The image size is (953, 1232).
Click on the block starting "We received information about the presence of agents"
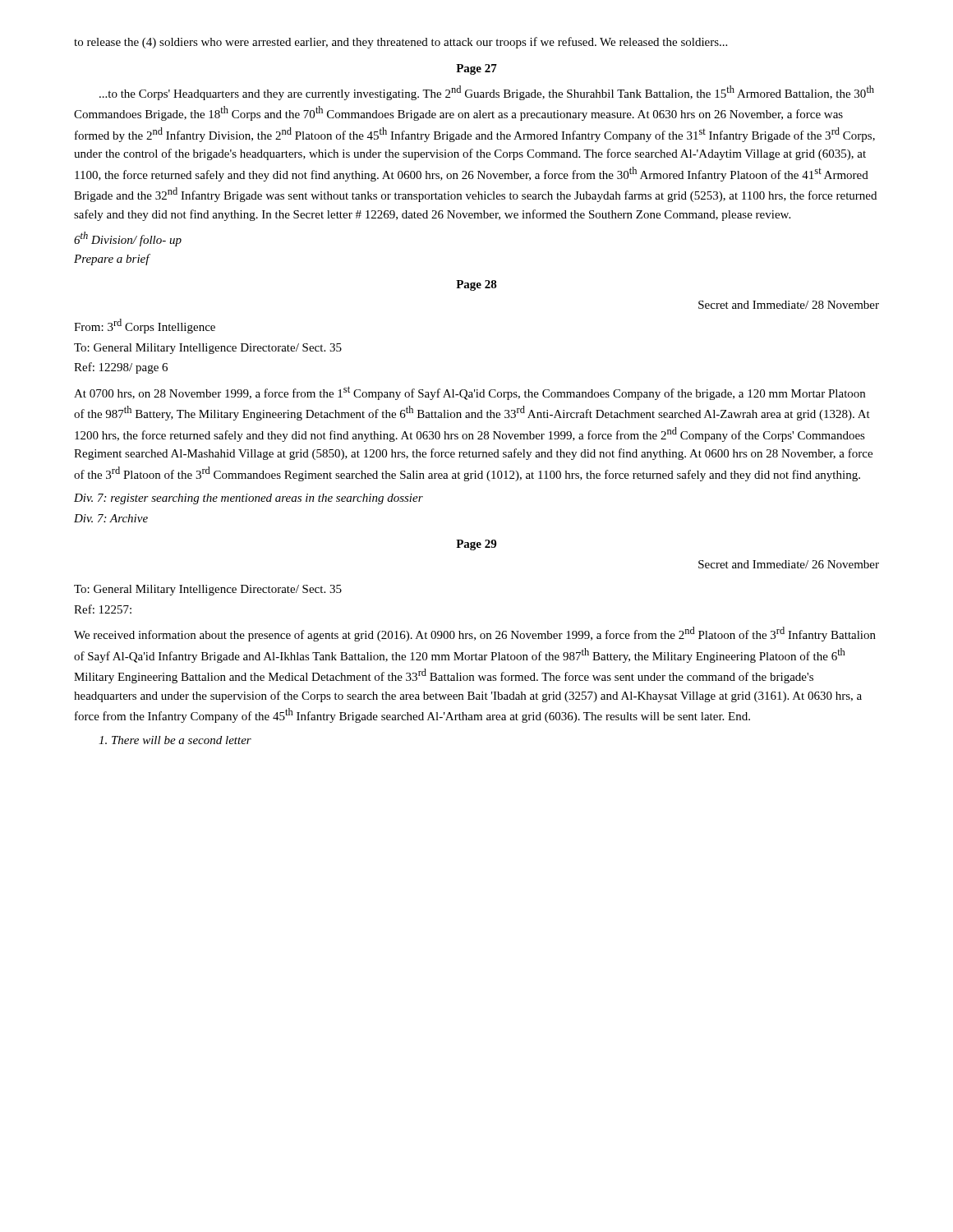tap(475, 674)
